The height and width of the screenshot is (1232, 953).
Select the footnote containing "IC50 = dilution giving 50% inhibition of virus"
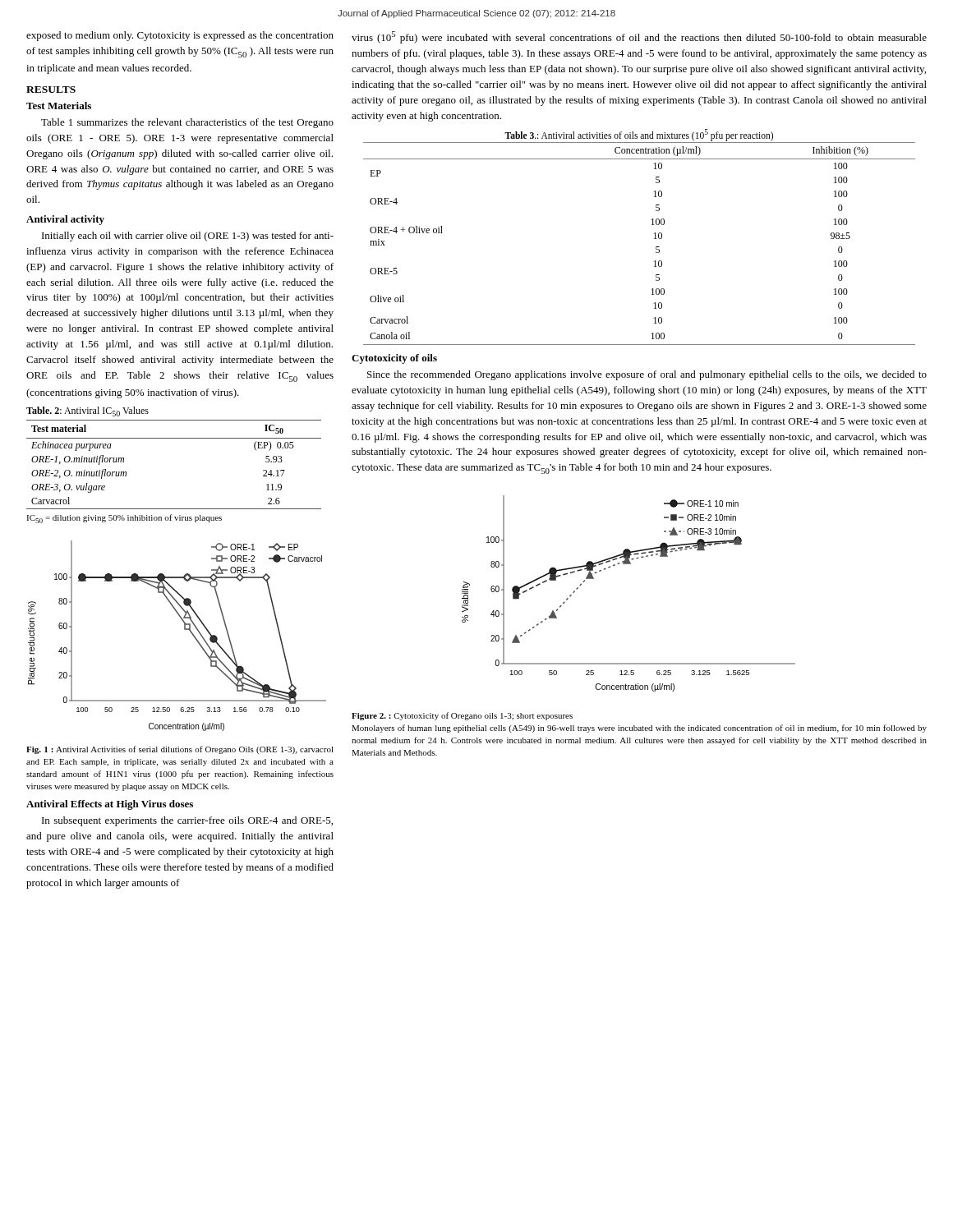coord(124,518)
